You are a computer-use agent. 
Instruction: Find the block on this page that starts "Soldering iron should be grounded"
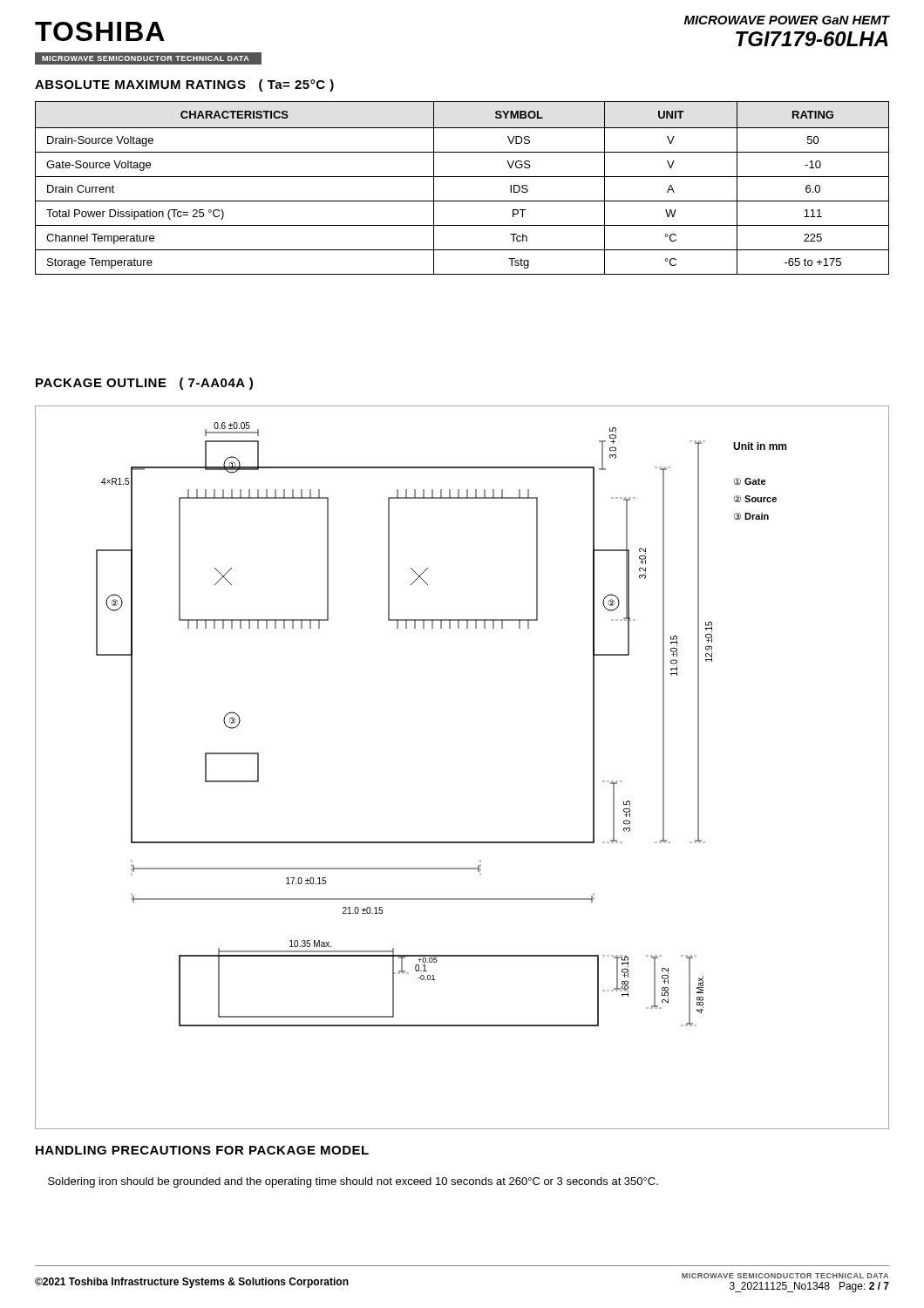(x=347, y=1181)
